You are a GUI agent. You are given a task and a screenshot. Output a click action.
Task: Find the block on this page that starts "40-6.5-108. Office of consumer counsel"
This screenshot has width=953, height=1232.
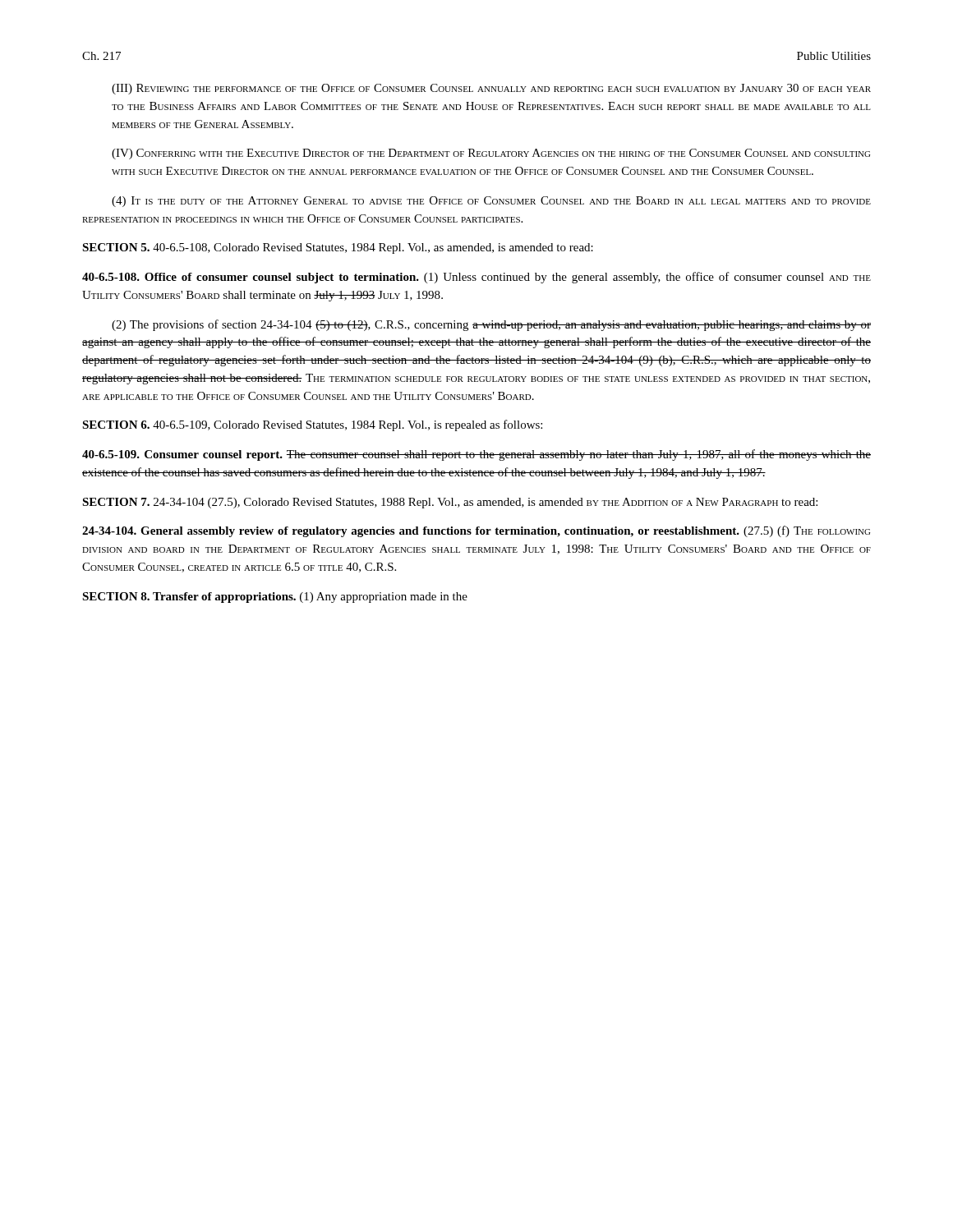pyautogui.click(x=476, y=286)
